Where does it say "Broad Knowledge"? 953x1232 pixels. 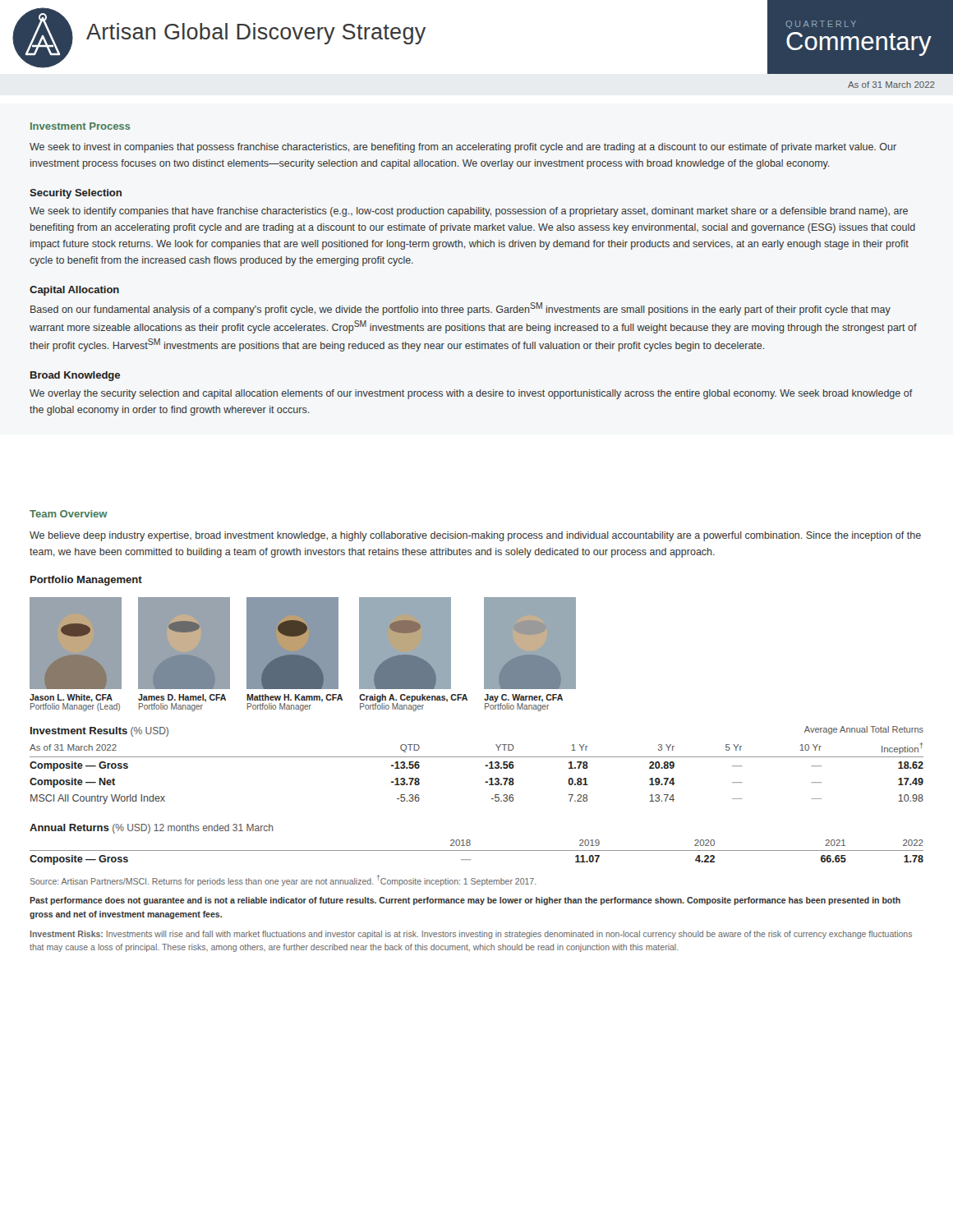(75, 375)
